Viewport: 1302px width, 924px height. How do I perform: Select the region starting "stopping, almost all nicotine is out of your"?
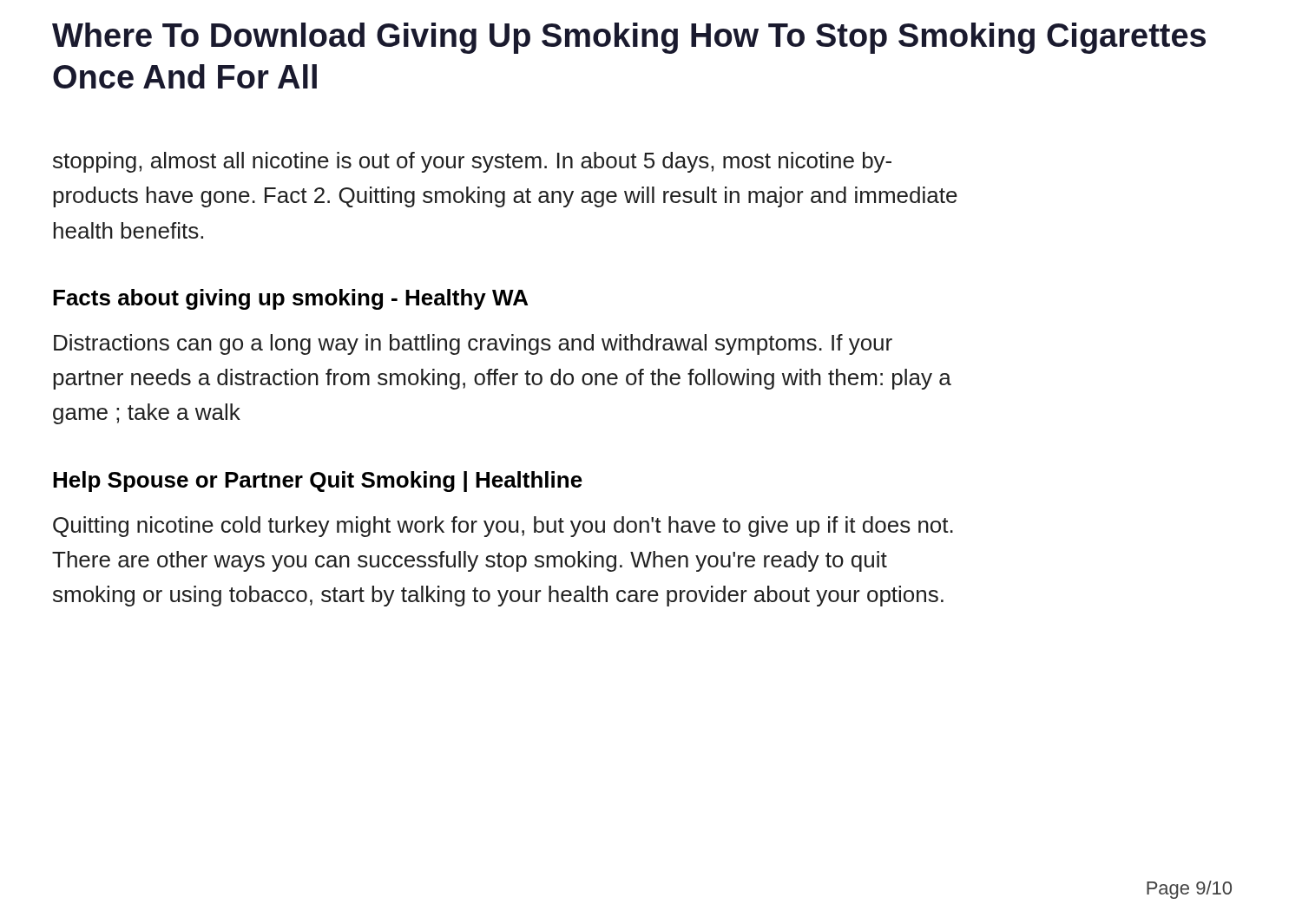[505, 195]
